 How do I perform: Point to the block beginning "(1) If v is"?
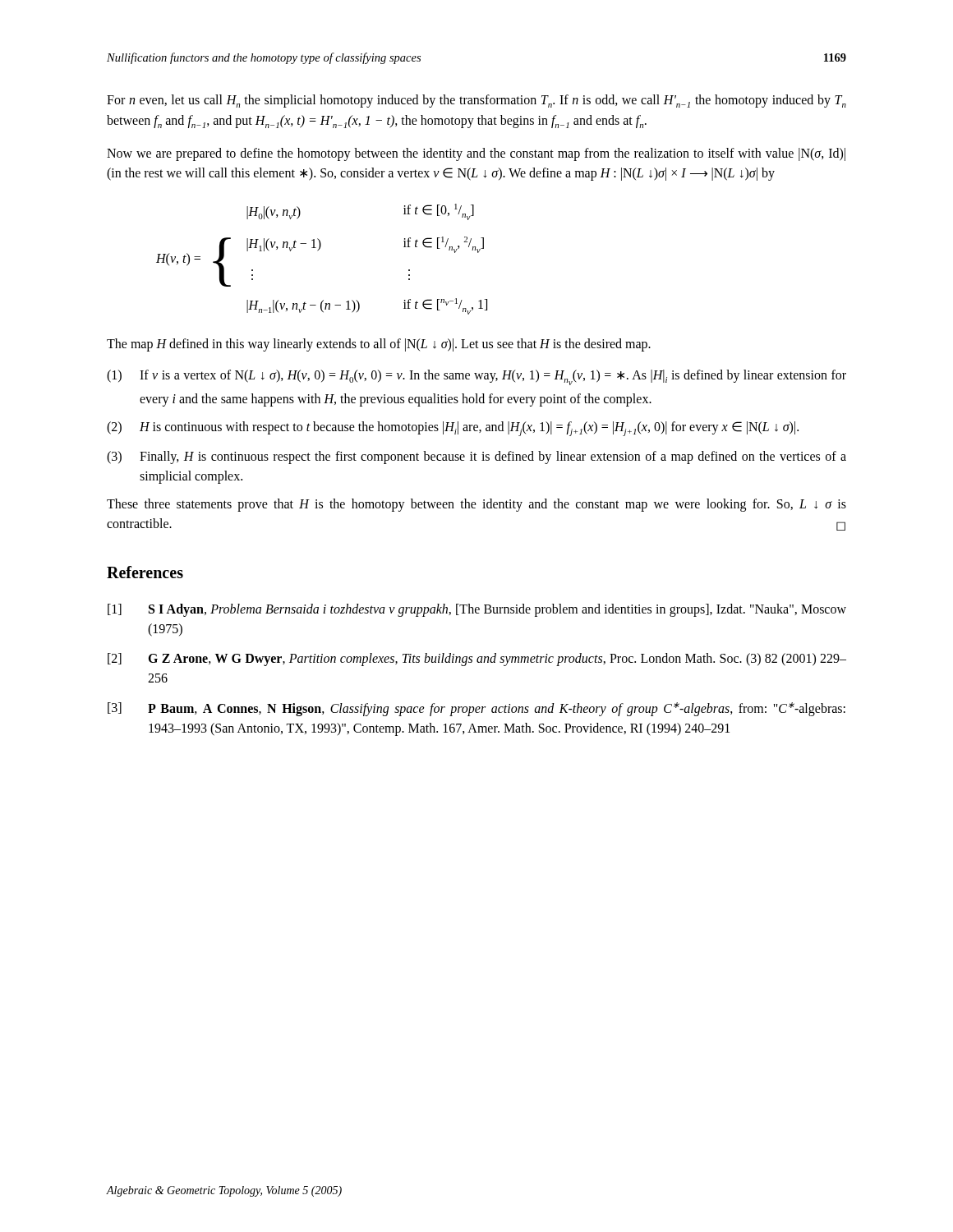pyautogui.click(x=476, y=387)
